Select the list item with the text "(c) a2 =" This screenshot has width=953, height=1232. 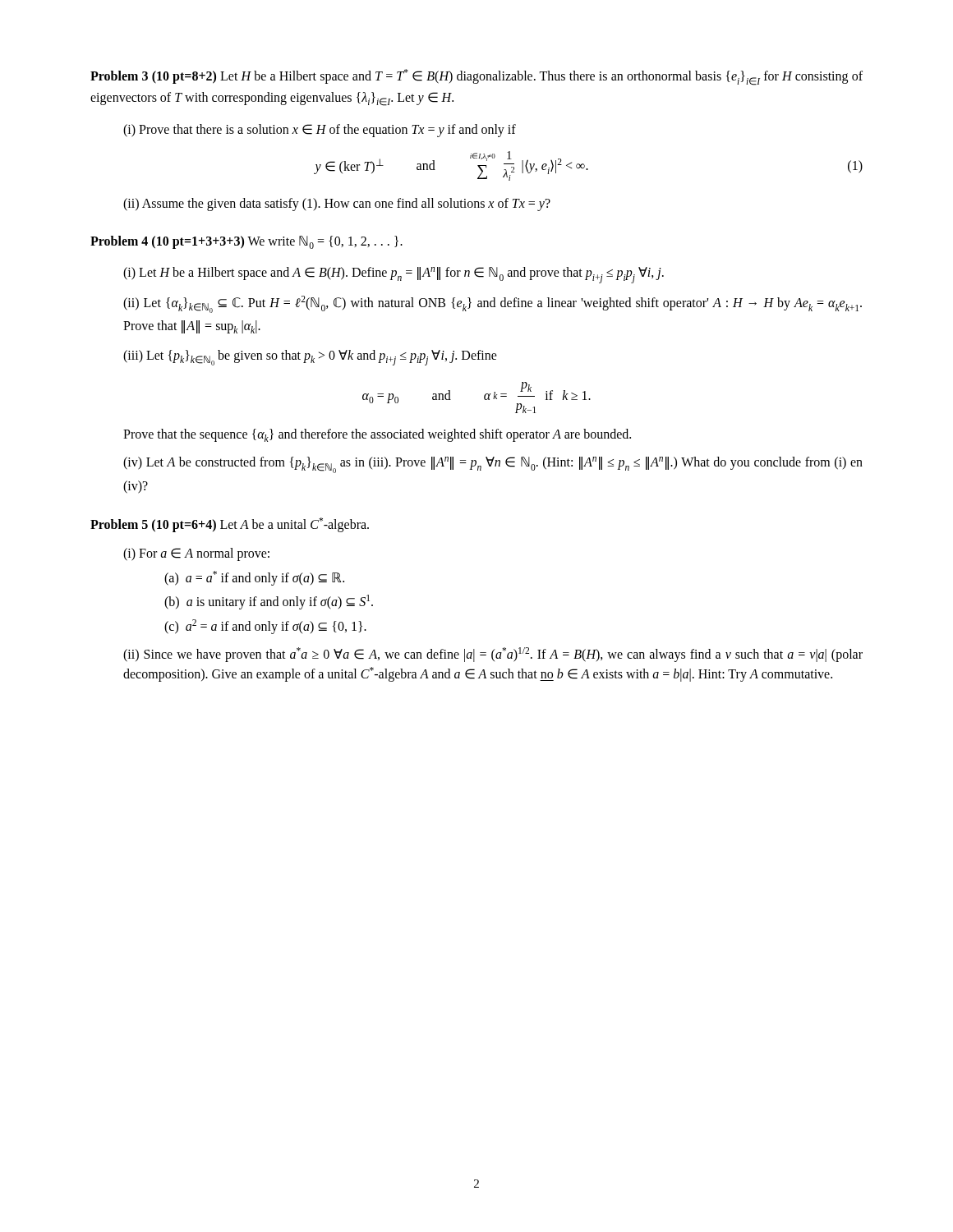[266, 625]
